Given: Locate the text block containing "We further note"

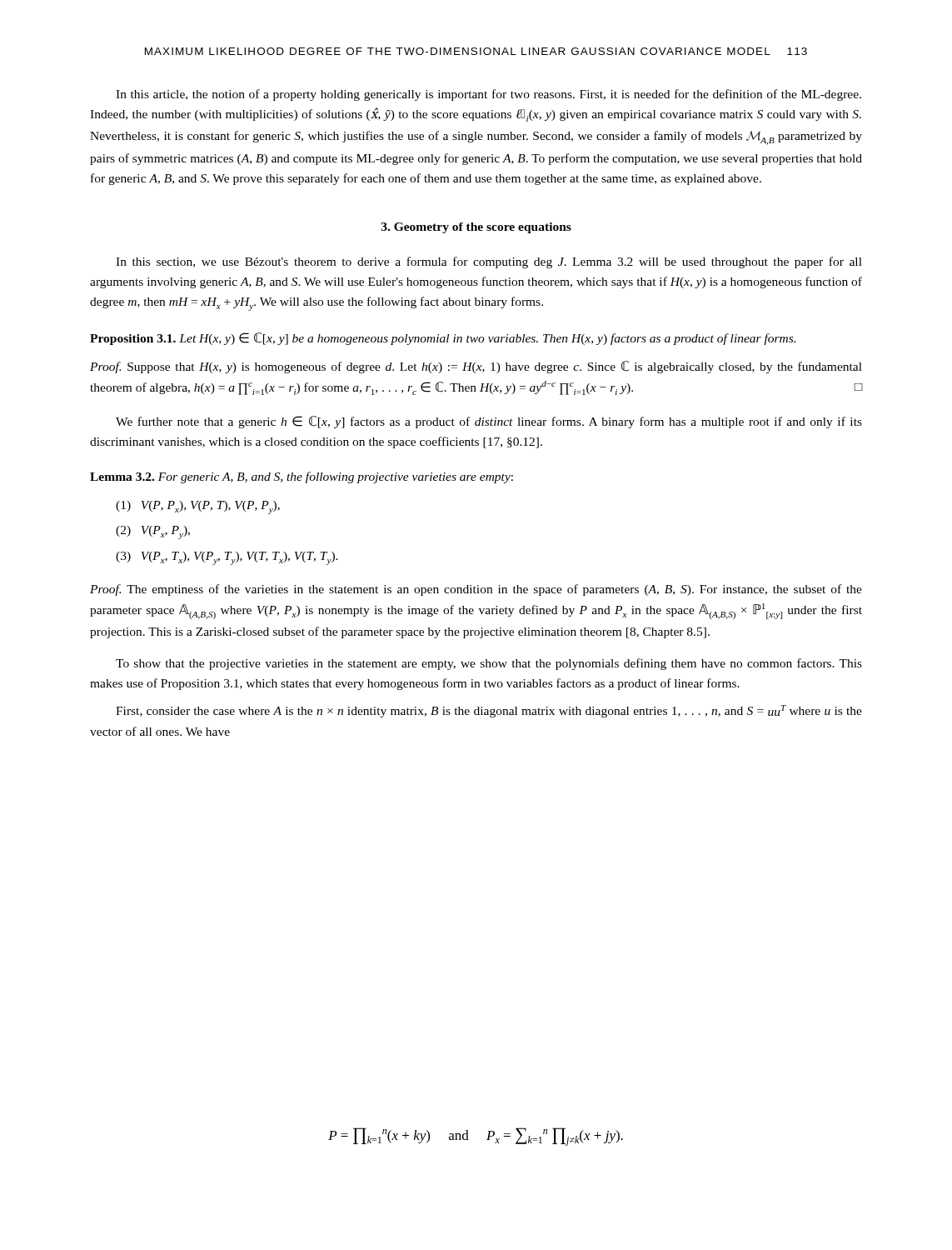Looking at the screenshot, I should point(476,431).
